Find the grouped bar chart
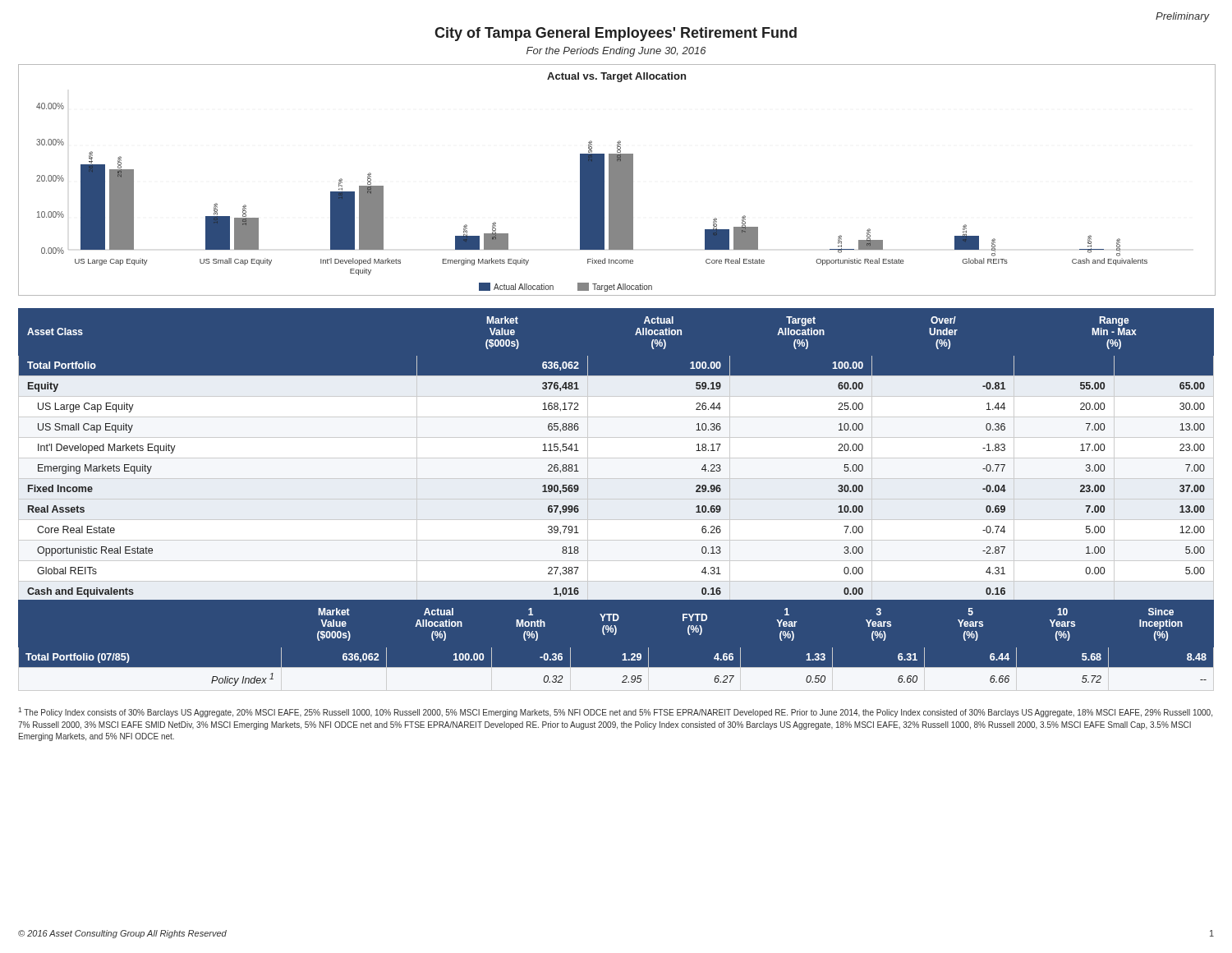1232x953 pixels. coord(617,180)
